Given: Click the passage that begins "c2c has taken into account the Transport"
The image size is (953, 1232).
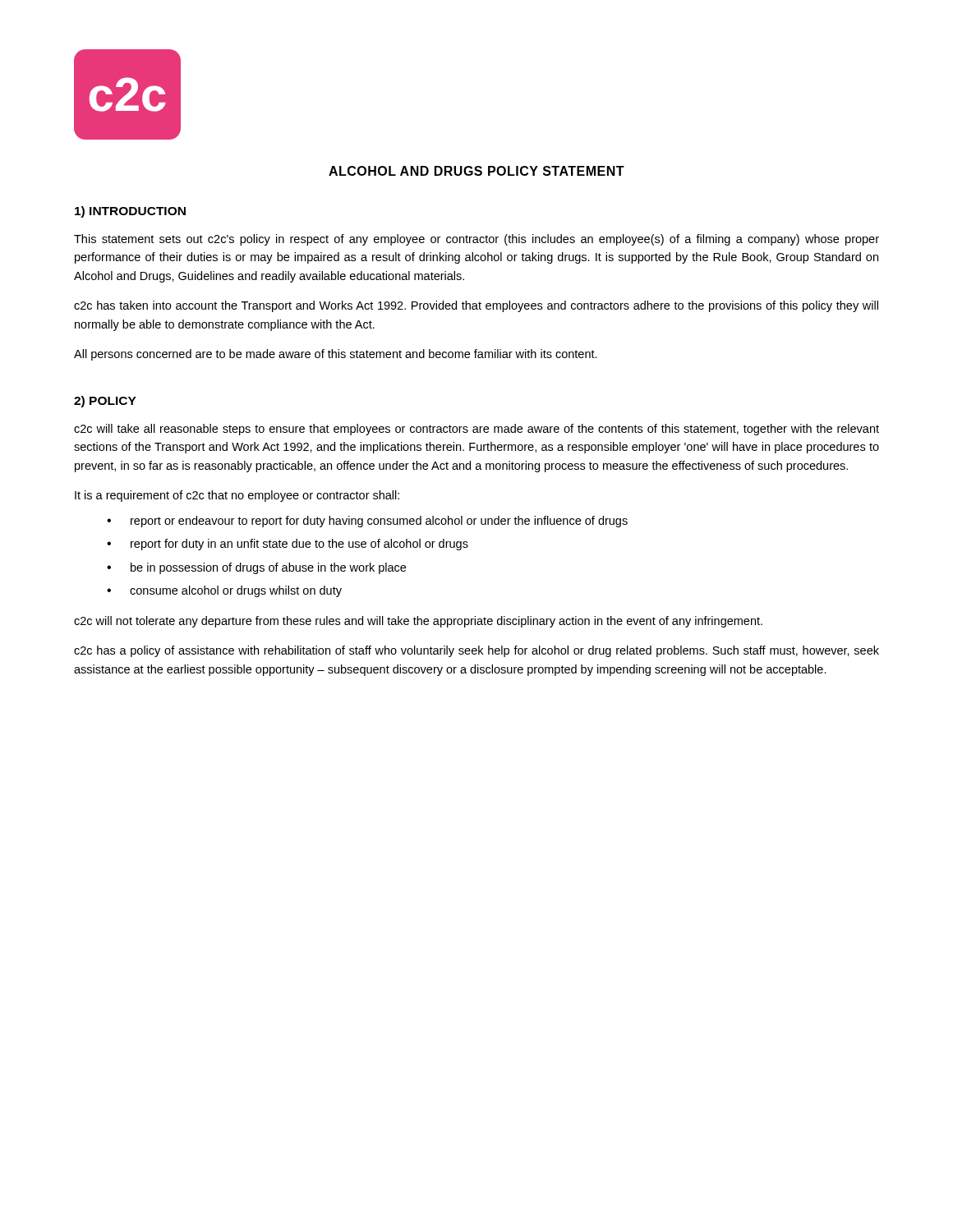Looking at the screenshot, I should (476, 315).
